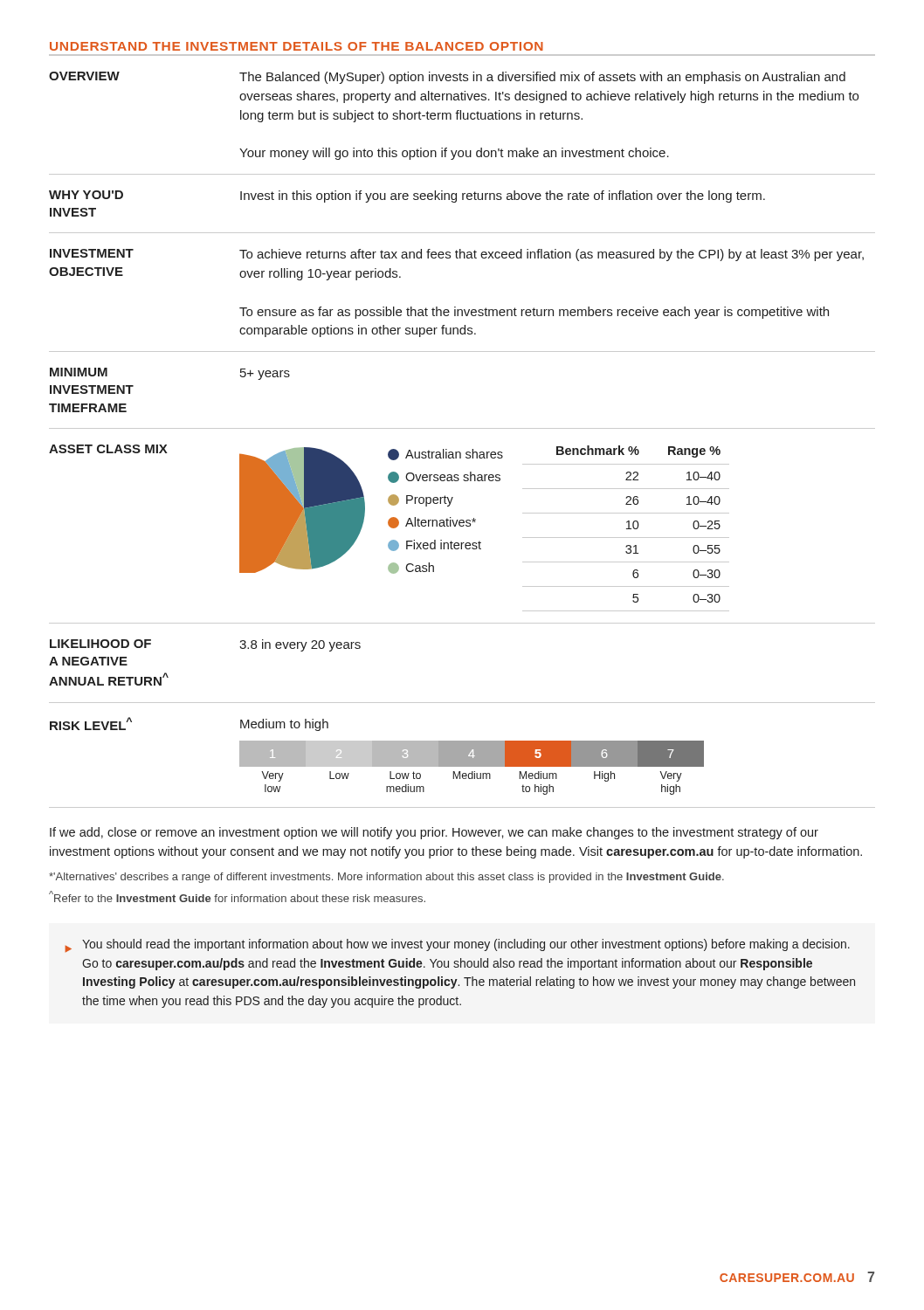The width and height of the screenshot is (924, 1310).
Task: Select a section header
Action: point(297,46)
